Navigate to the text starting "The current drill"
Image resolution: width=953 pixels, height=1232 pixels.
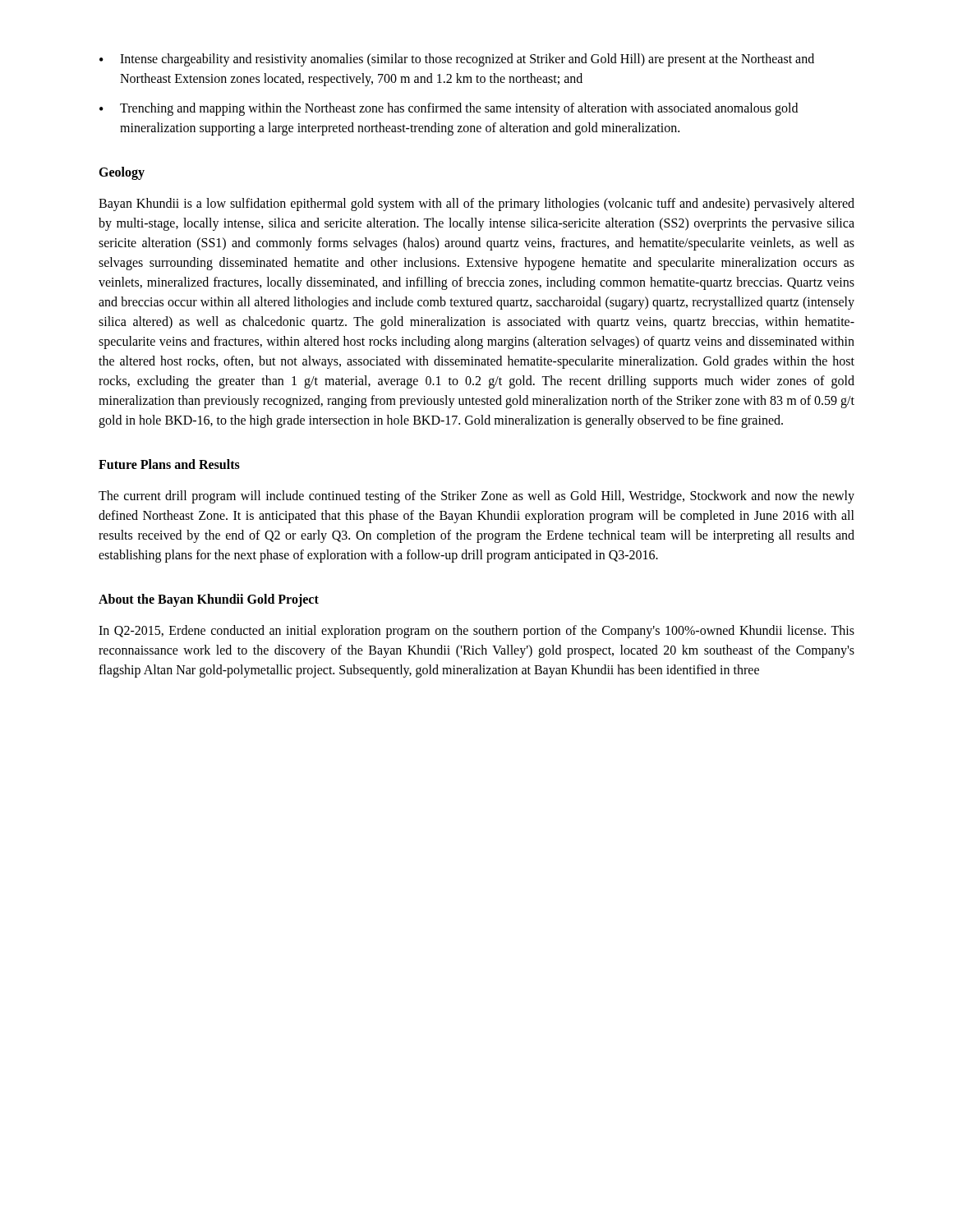(x=476, y=525)
